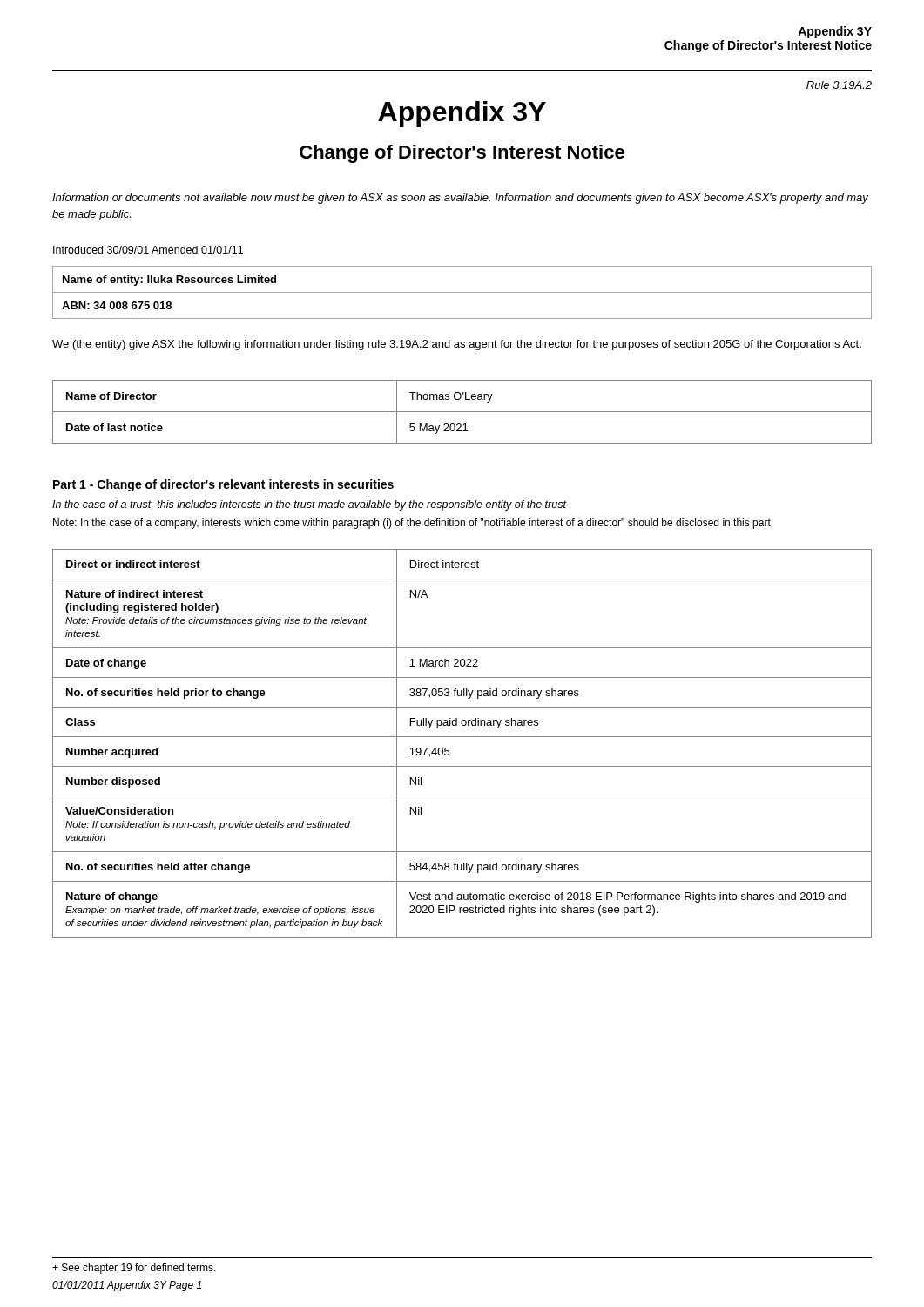Select the table that reads "Nature of indirect"

[462, 743]
